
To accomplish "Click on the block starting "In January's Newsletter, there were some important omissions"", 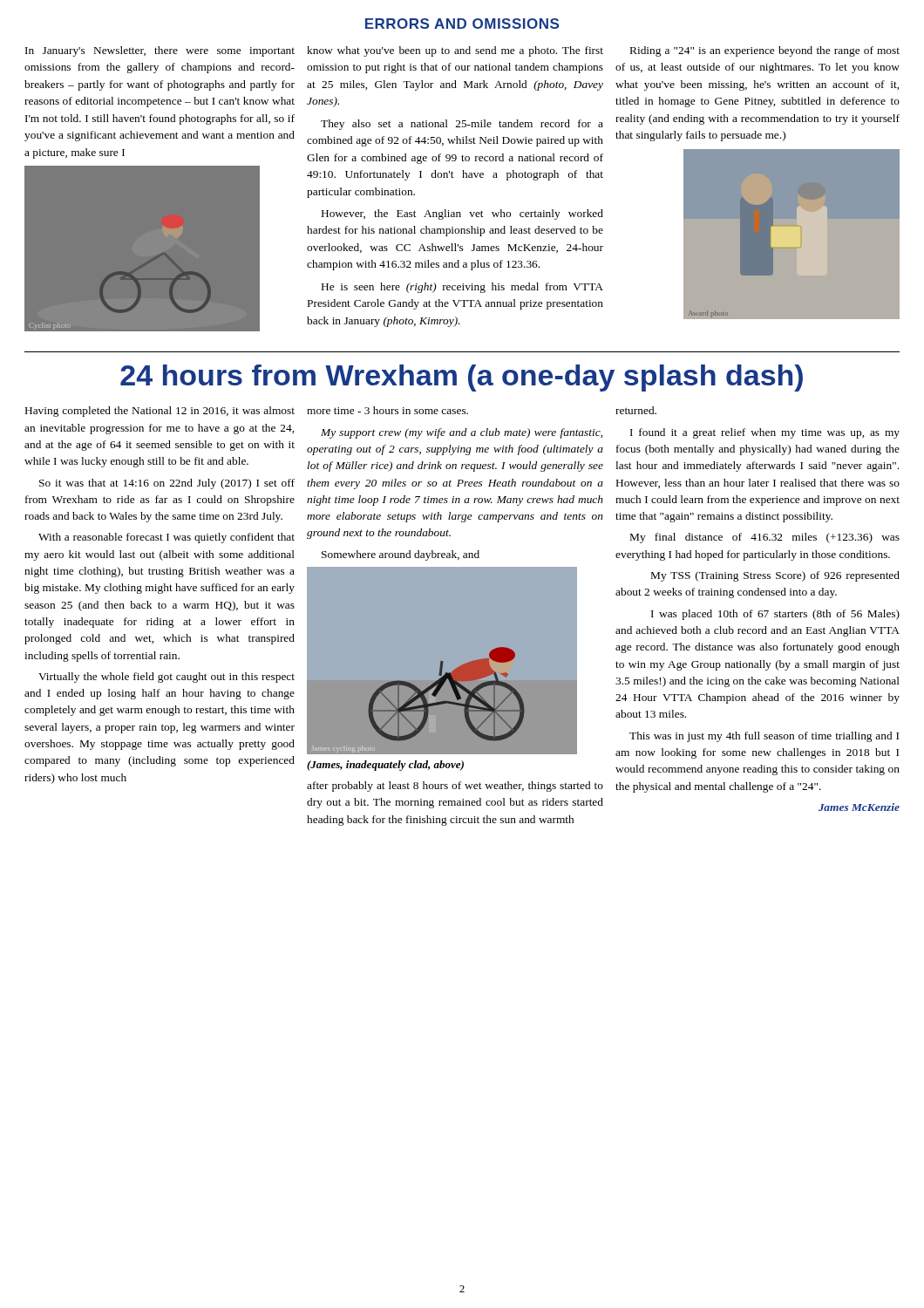I will (160, 101).
